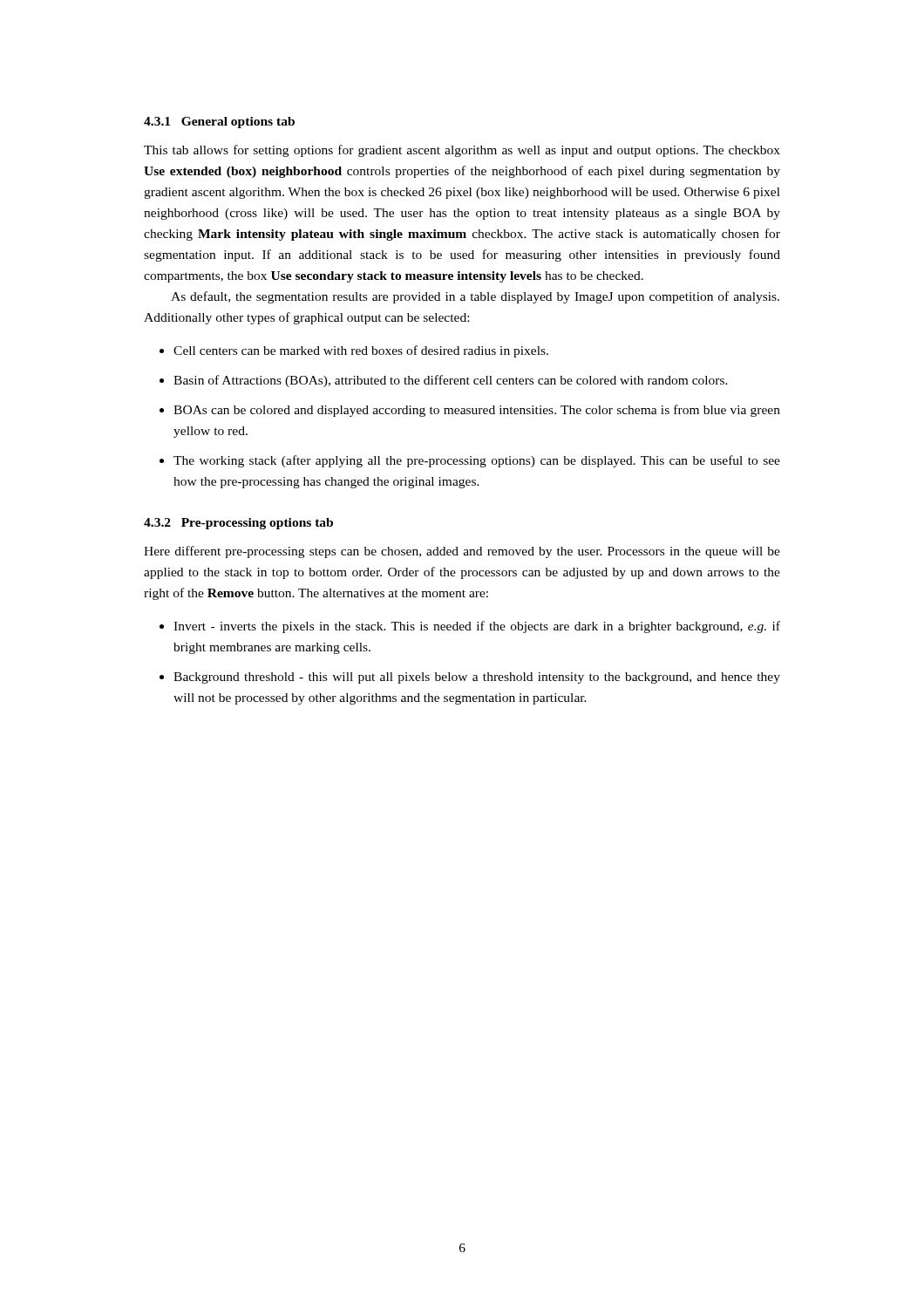This screenshot has height=1308, width=924.
Task: Select the text starting "This tab allows for setting options for gradient"
Action: pos(462,213)
